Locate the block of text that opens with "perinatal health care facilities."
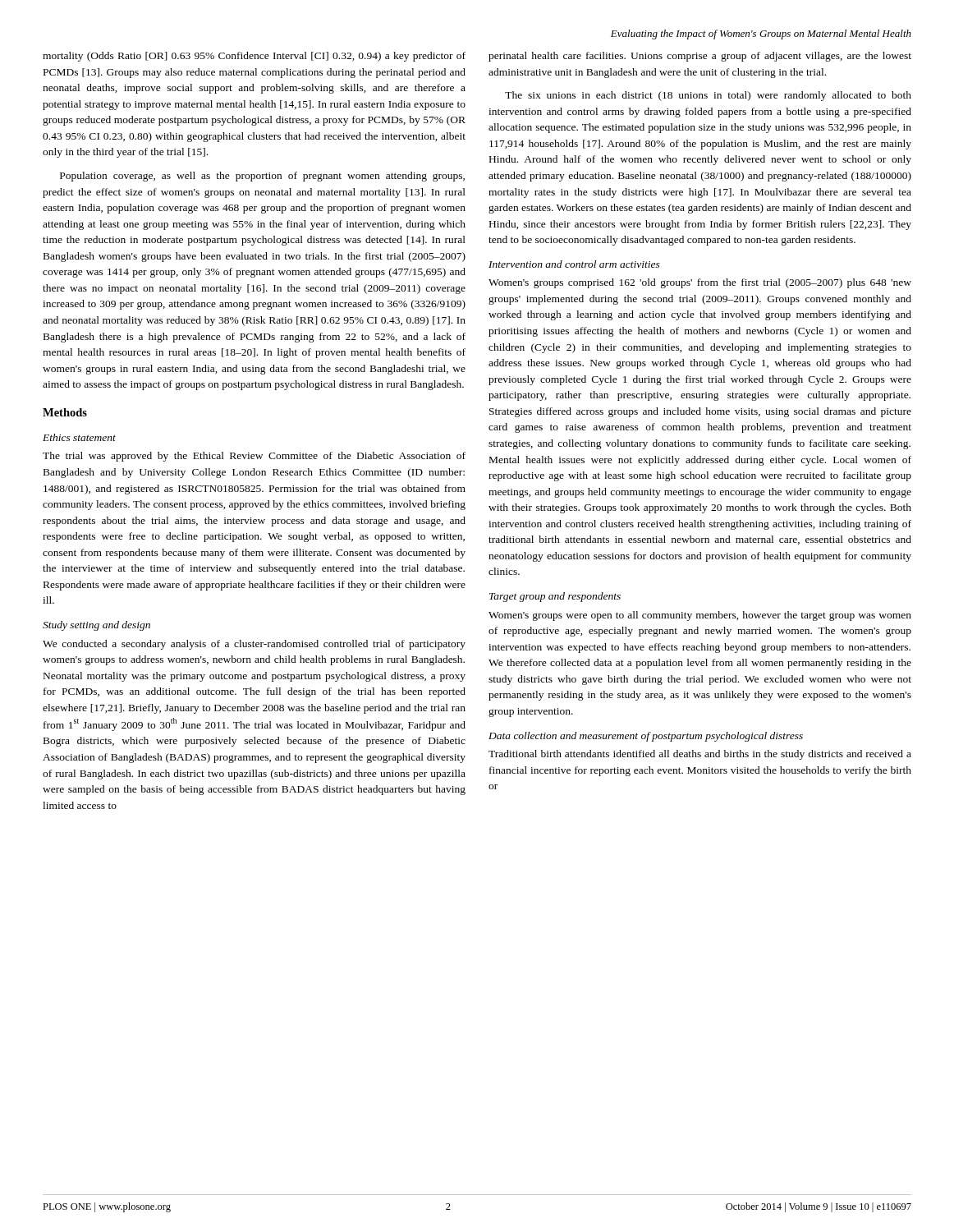The width and height of the screenshot is (954, 1232). coord(700,148)
